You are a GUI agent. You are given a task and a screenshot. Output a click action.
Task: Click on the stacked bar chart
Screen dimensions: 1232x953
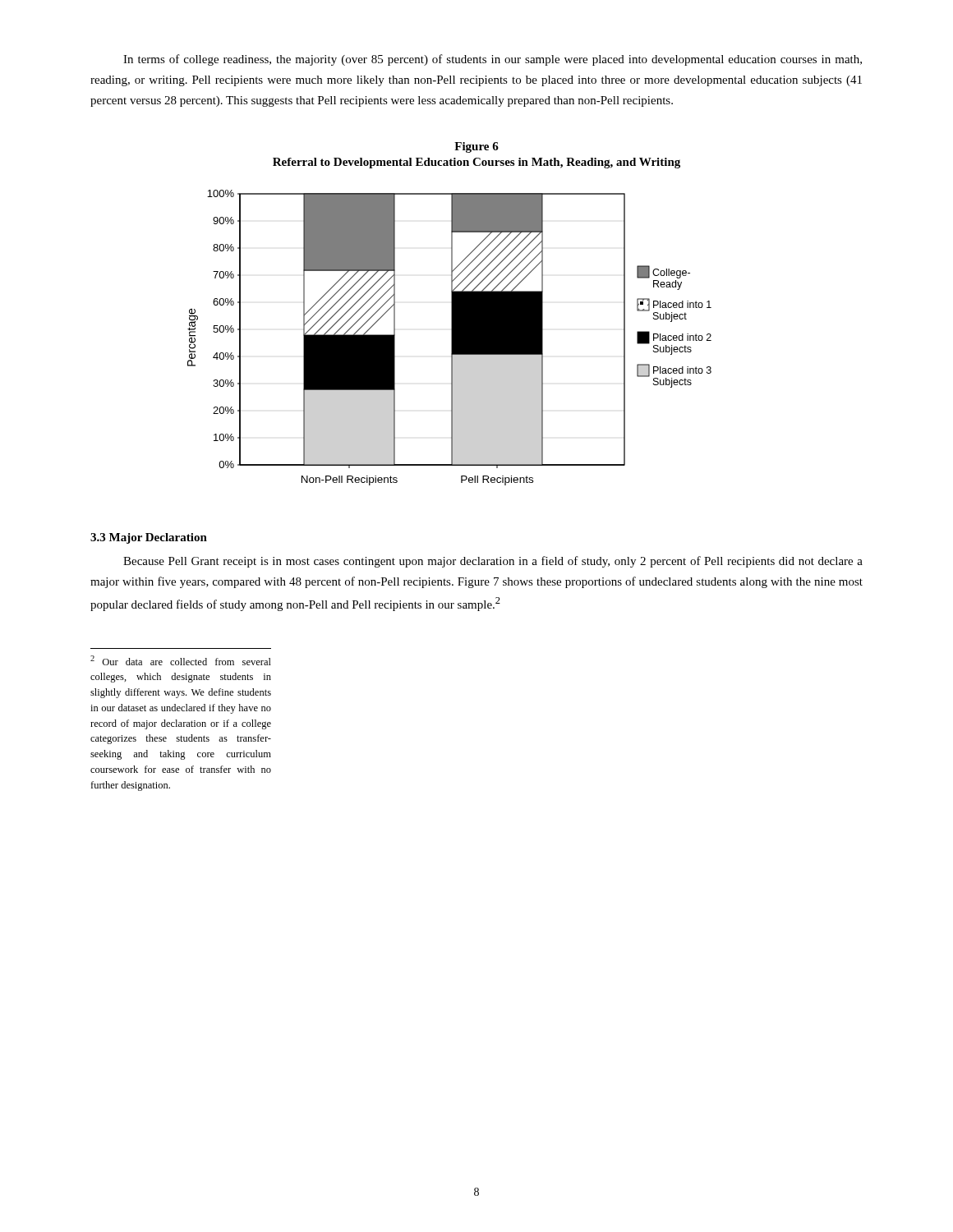pos(476,338)
